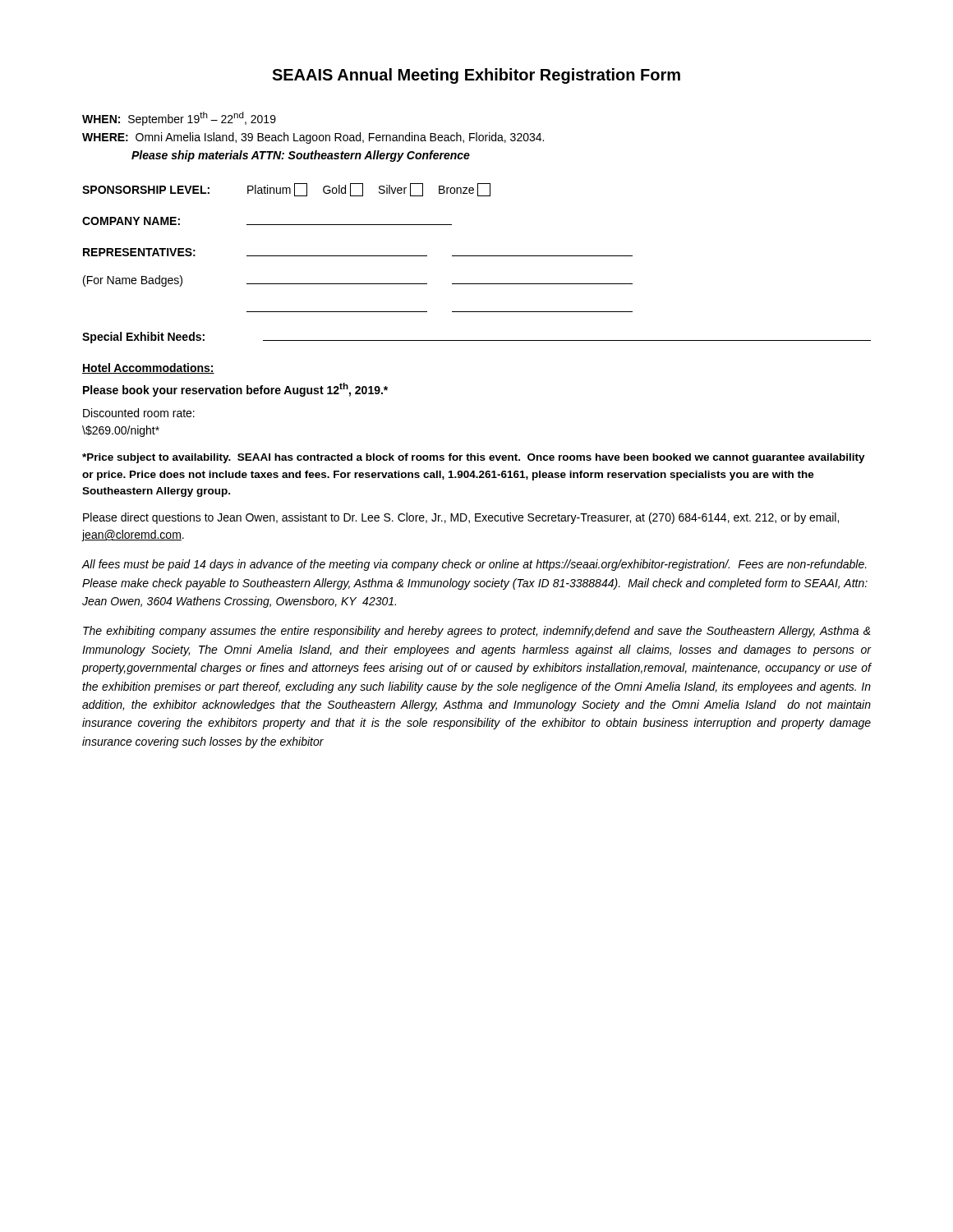This screenshot has width=953, height=1232.
Task: Click the passage that begins "Price subject to availability. SEAAI"
Action: pos(473,474)
